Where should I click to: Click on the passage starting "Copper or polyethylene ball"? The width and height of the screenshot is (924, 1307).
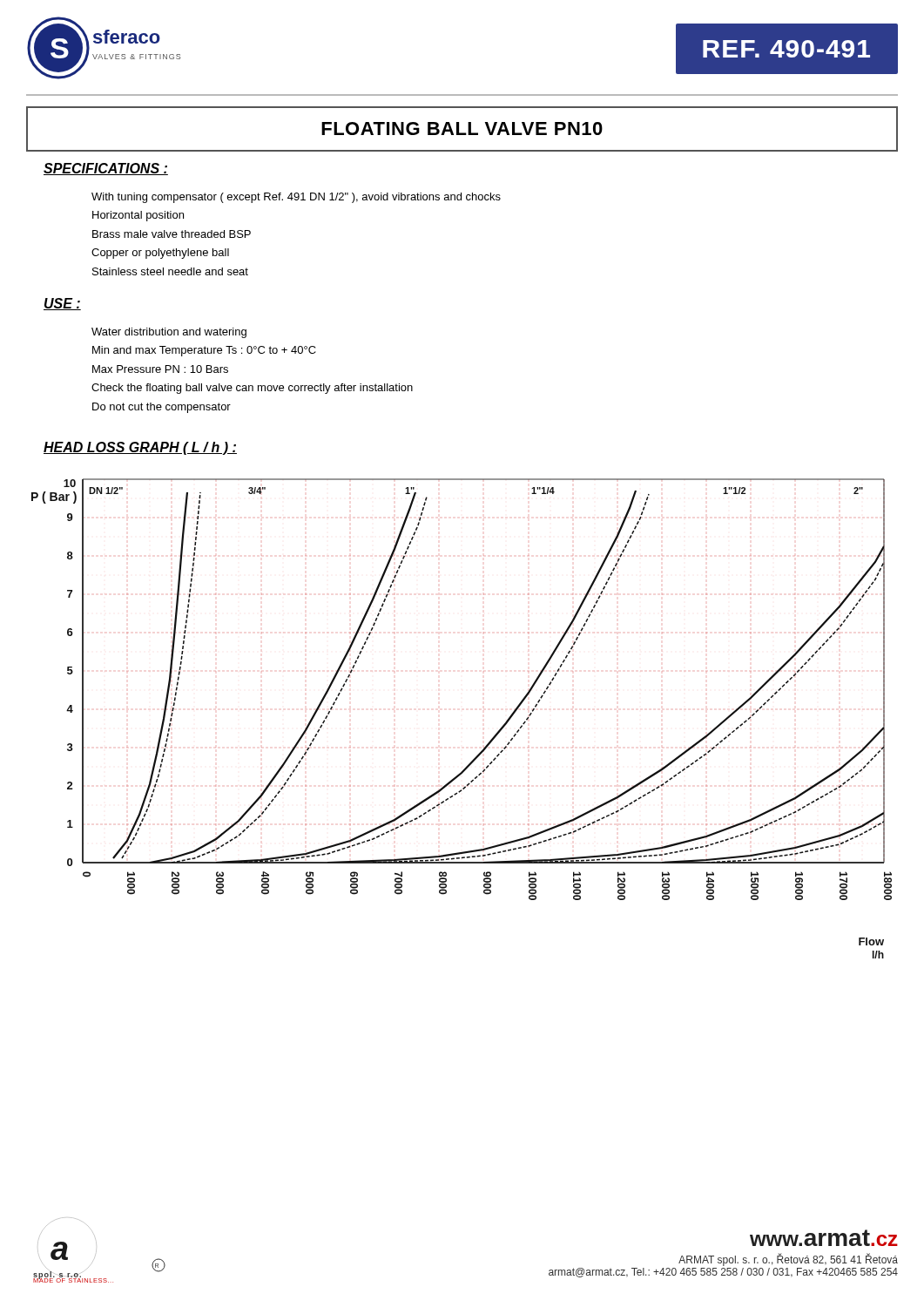[x=160, y=253]
